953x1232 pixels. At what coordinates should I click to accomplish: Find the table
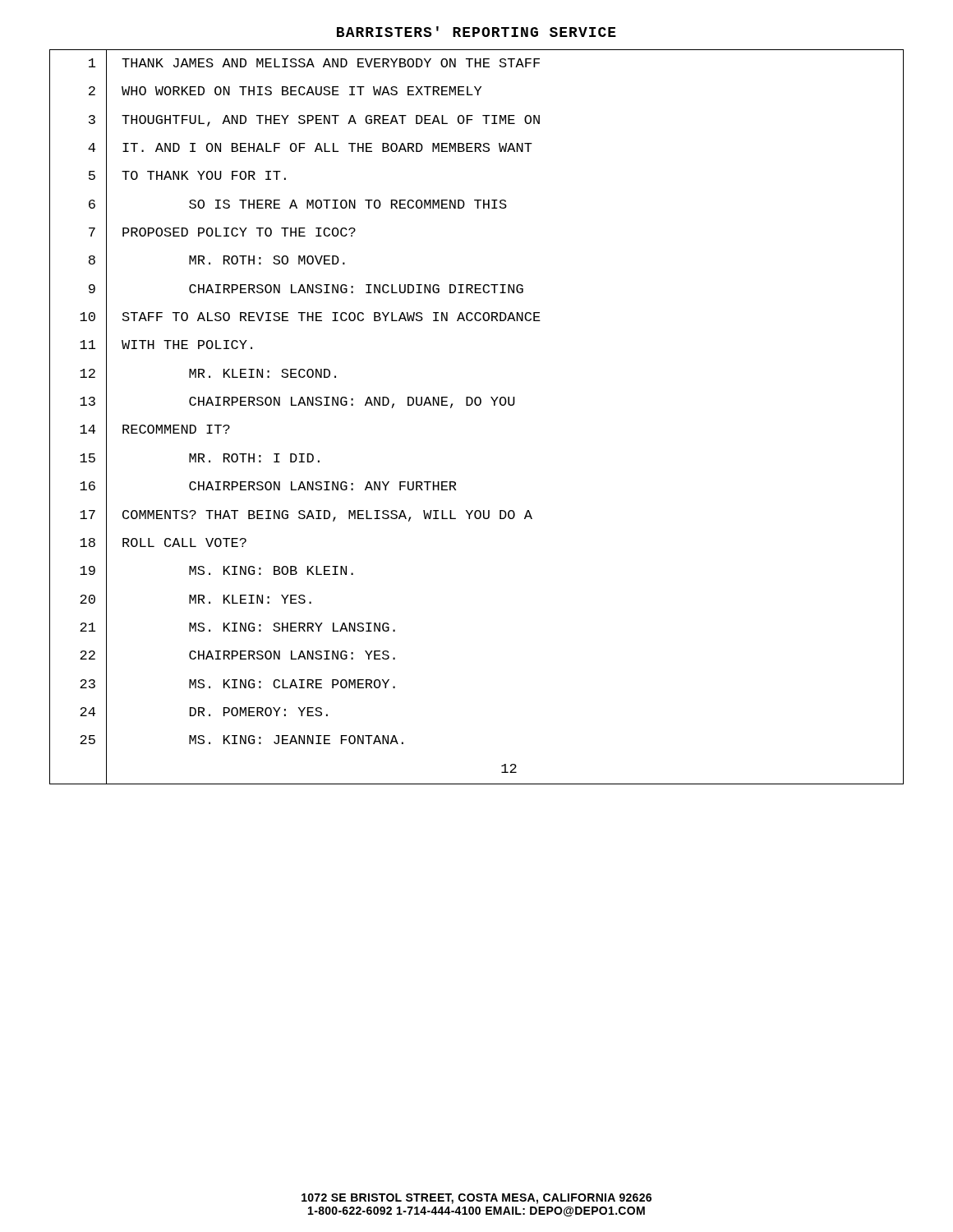(x=476, y=417)
